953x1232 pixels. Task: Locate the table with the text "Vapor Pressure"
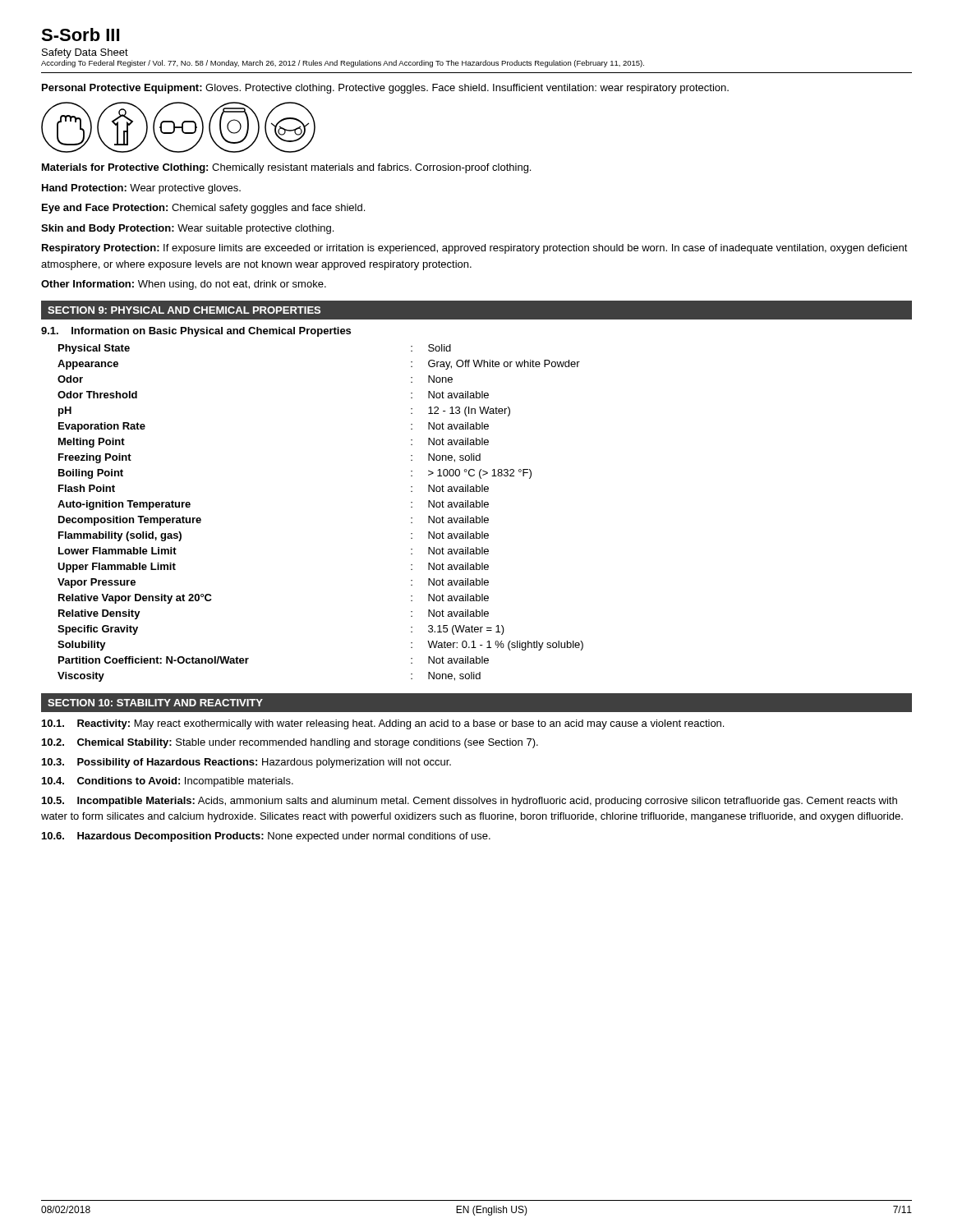(476, 511)
